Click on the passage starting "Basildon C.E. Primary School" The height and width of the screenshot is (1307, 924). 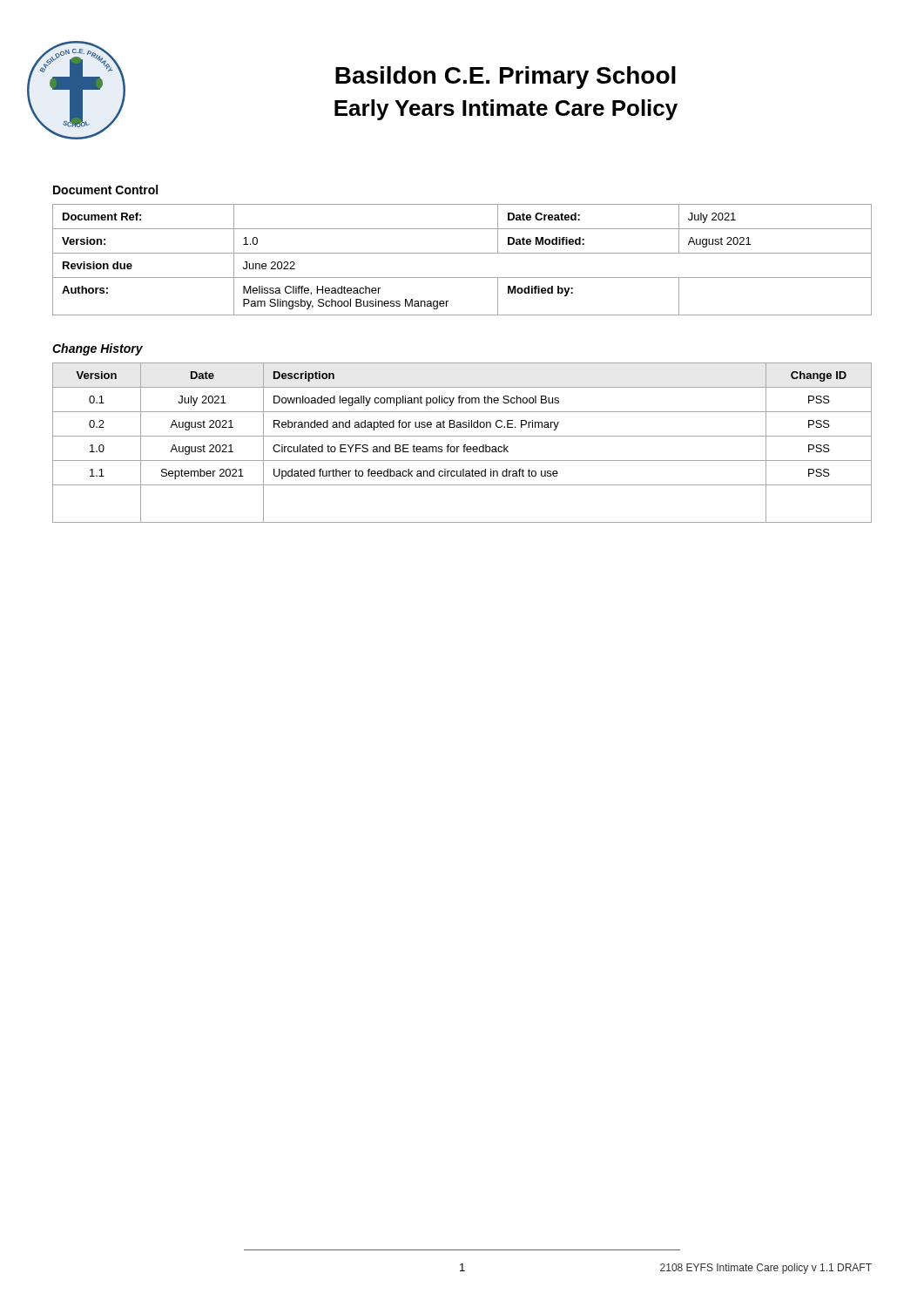[506, 75]
